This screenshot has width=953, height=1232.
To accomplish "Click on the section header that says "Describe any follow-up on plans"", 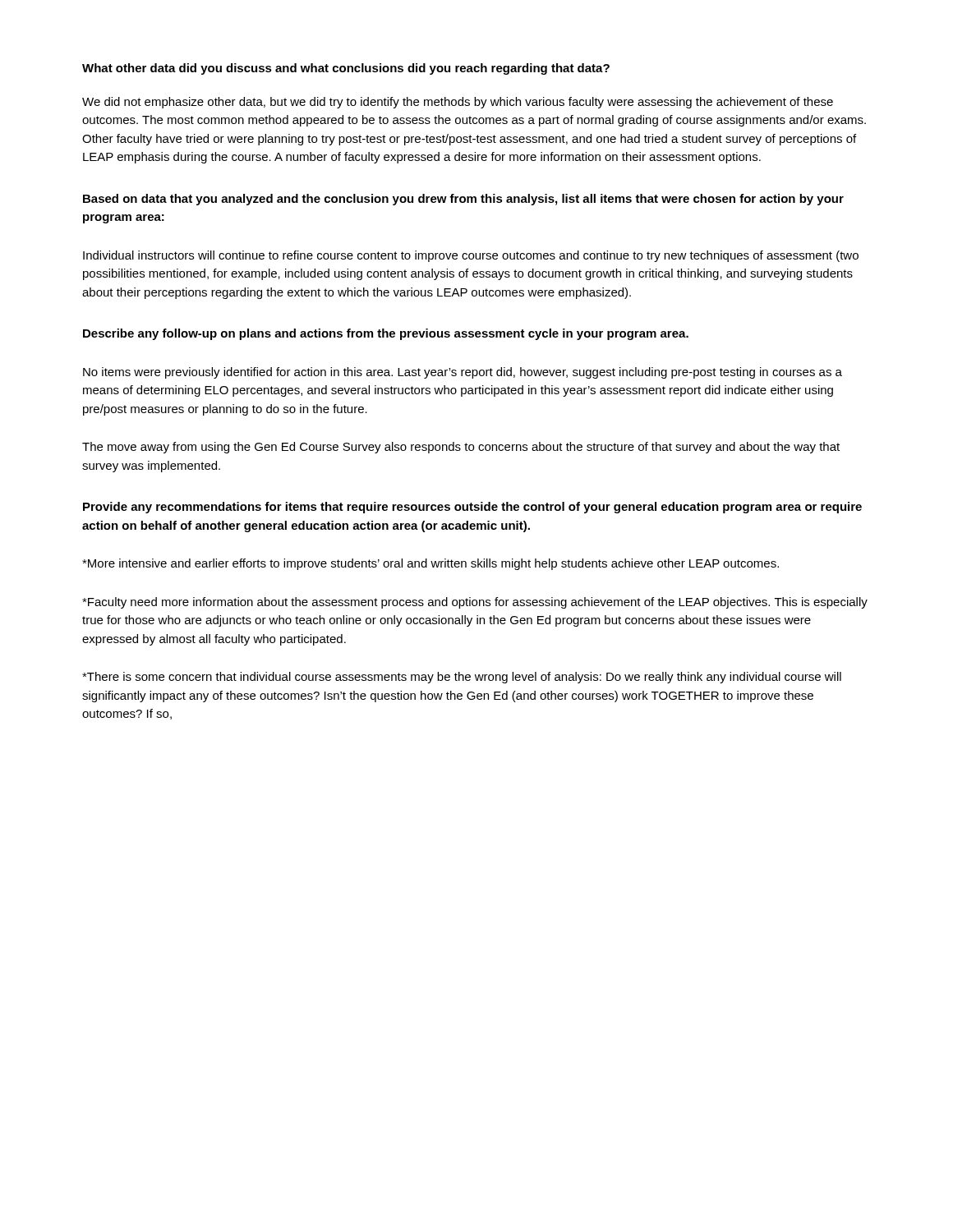I will click(476, 334).
